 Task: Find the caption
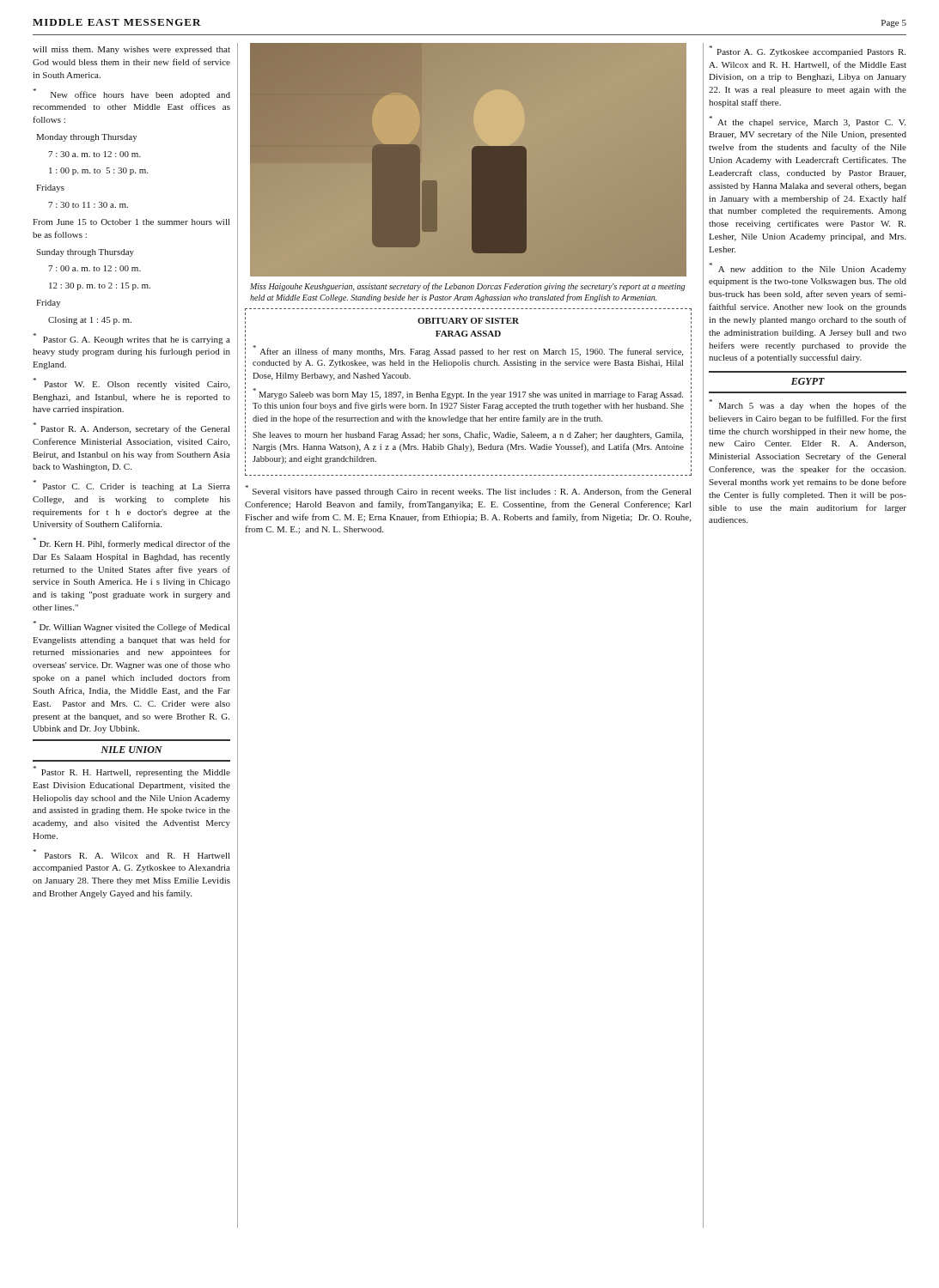(468, 292)
